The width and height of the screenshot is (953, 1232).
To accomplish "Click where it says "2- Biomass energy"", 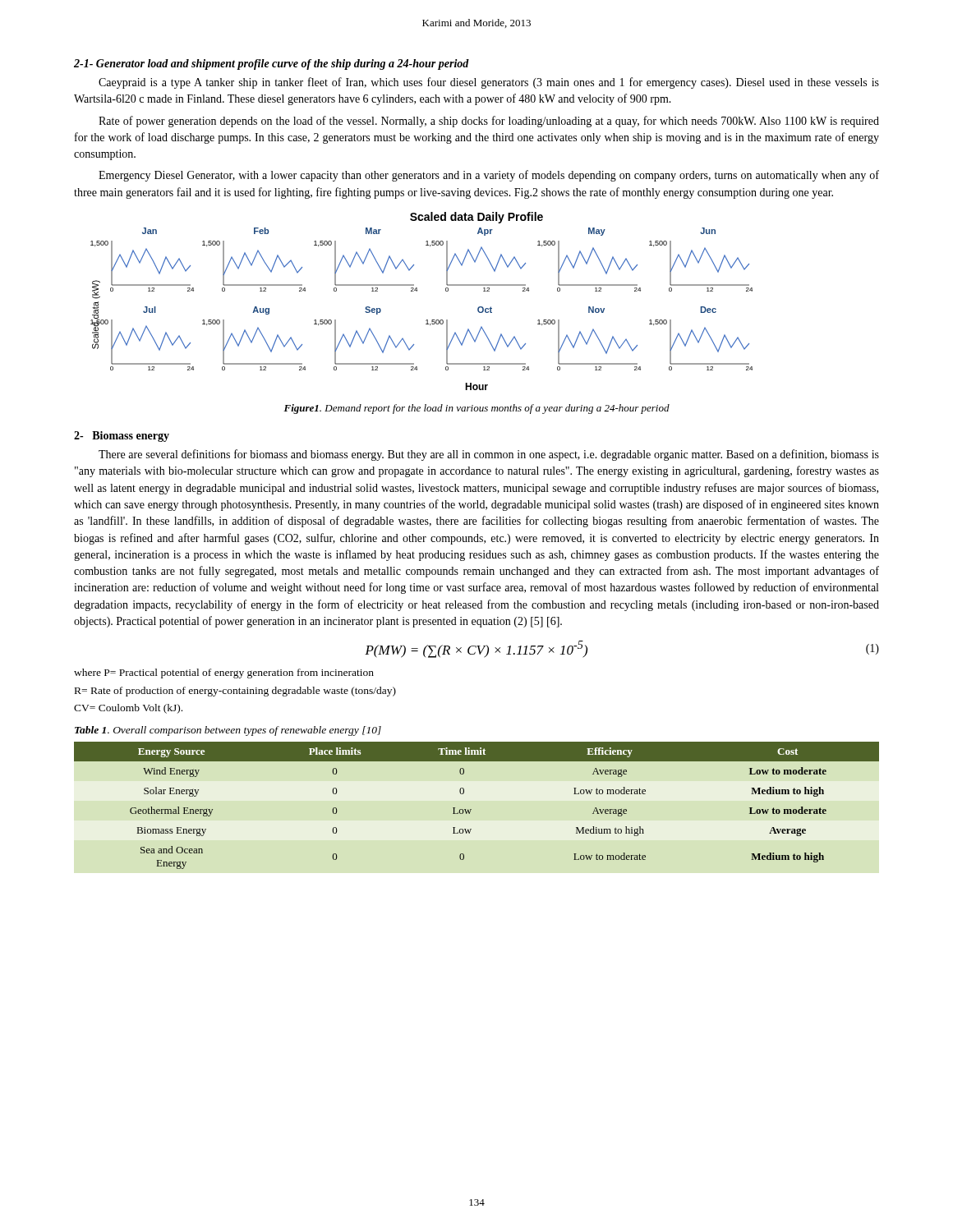I will [122, 436].
